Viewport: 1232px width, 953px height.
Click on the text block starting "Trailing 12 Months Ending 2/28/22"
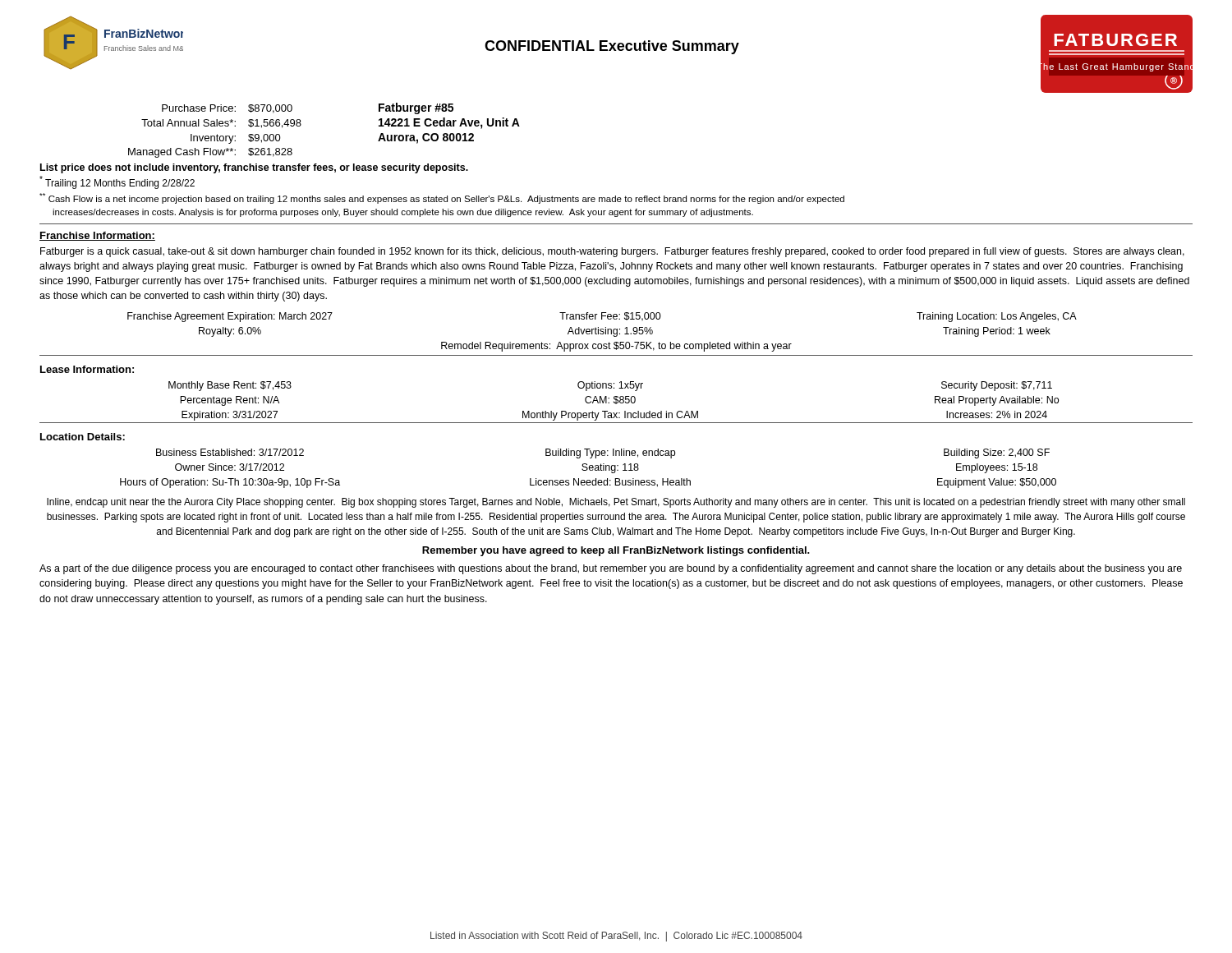tap(117, 182)
